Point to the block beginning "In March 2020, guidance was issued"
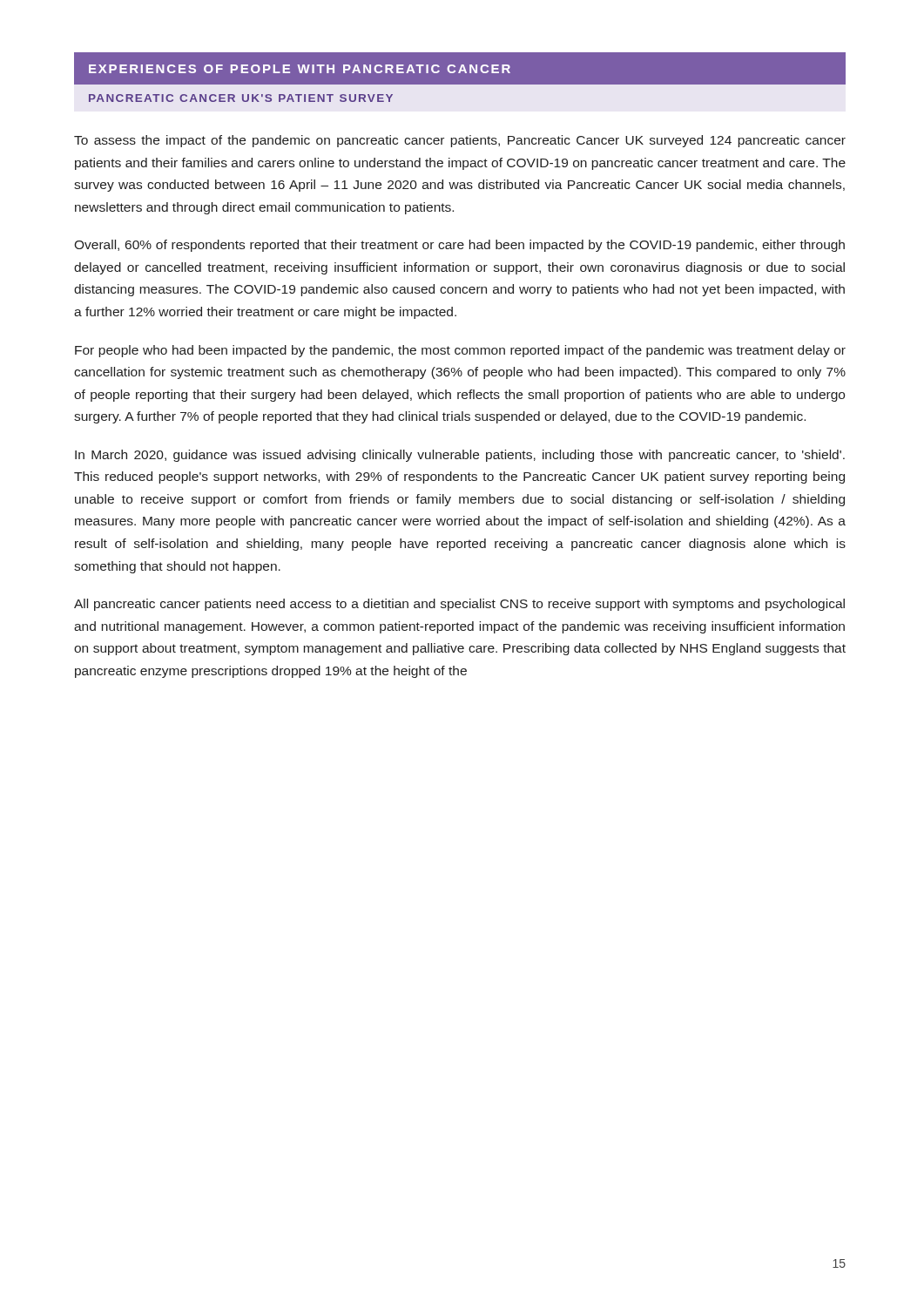The width and height of the screenshot is (924, 1307). tap(460, 510)
